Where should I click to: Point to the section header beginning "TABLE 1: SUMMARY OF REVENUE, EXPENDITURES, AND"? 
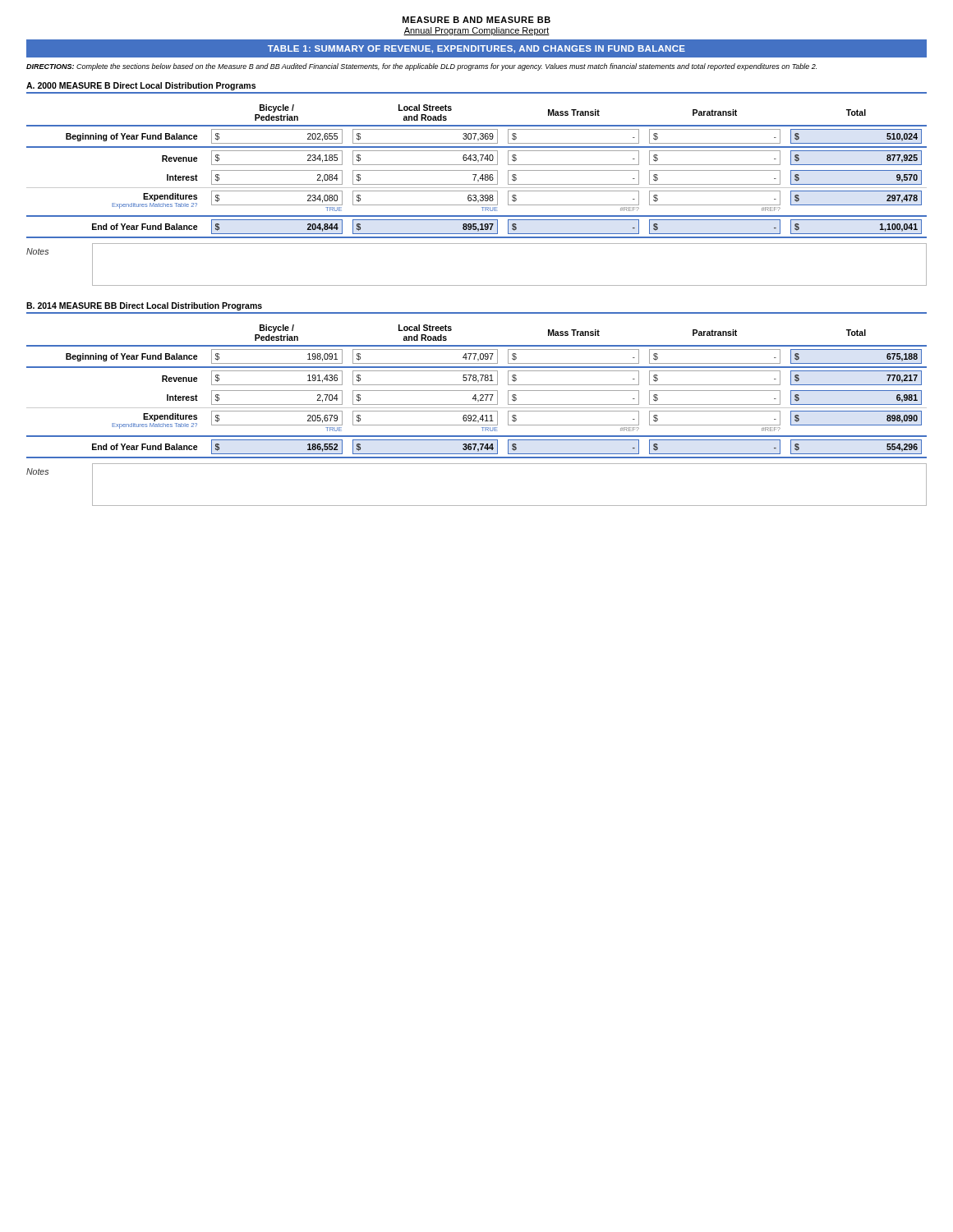476,48
